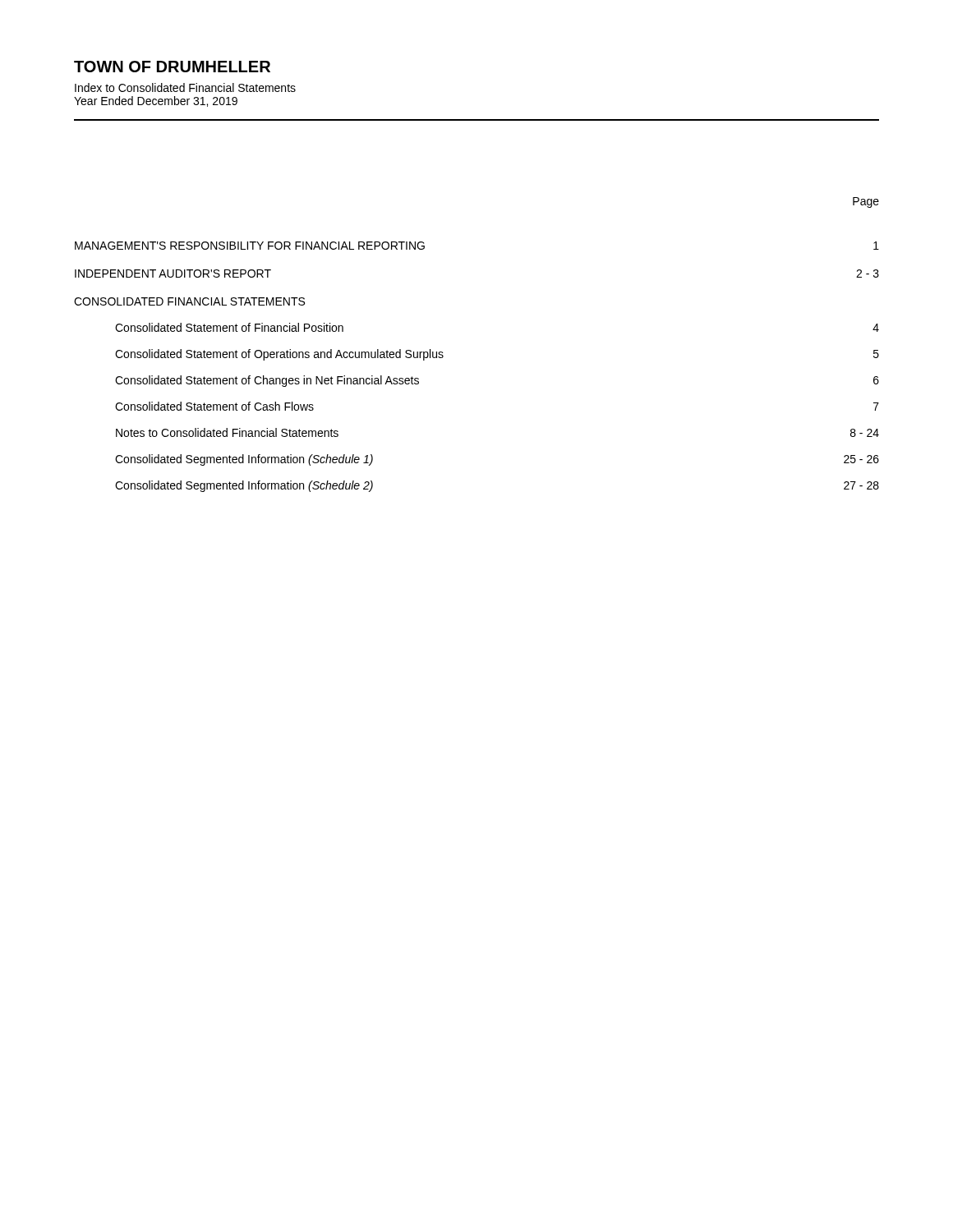953x1232 pixels.
Task: Select the list item that reads "Consolidated Statement of Cash Flows 7"
Action: (x=216, y=406)
